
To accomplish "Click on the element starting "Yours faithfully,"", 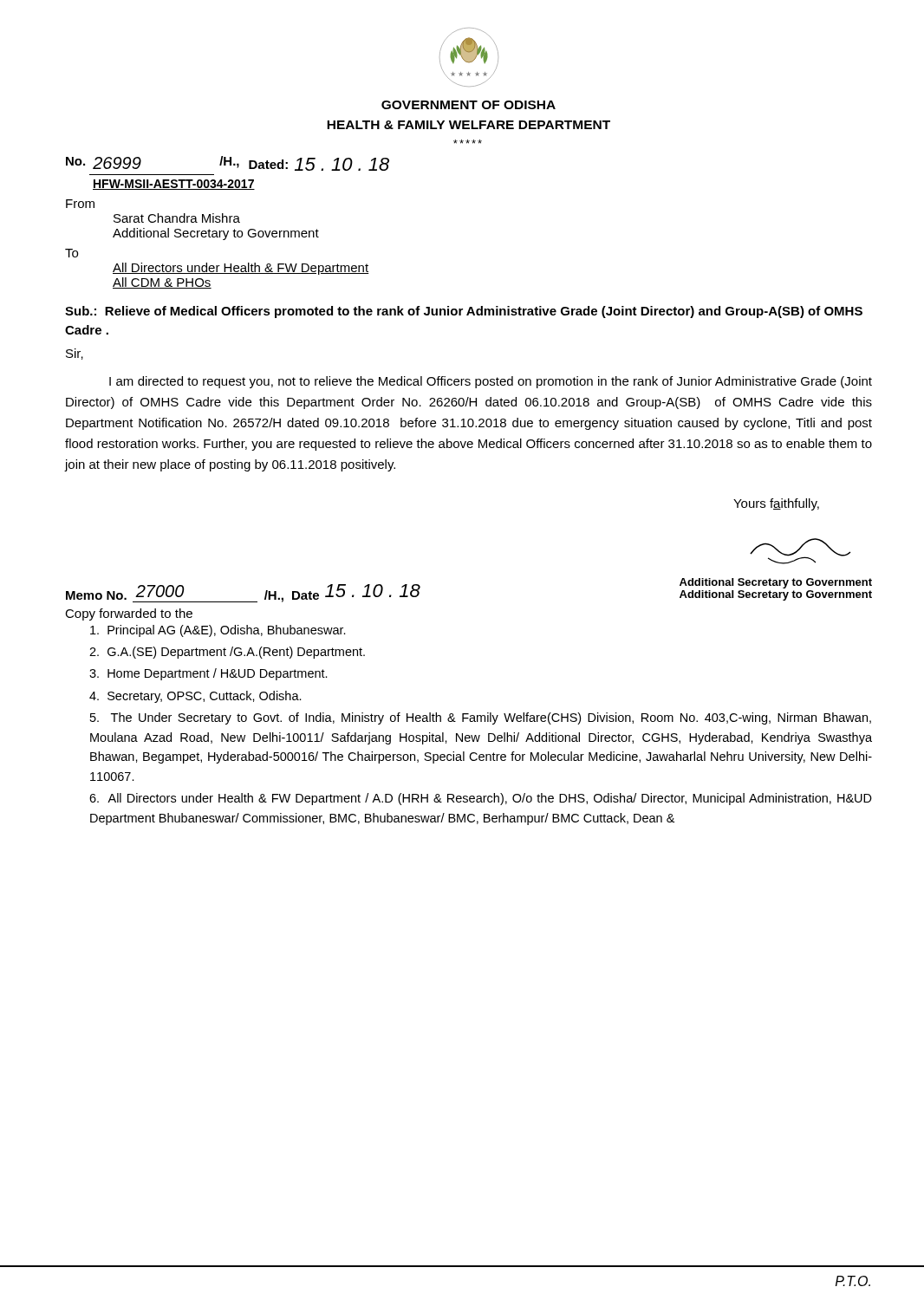I will pos(777,503).
